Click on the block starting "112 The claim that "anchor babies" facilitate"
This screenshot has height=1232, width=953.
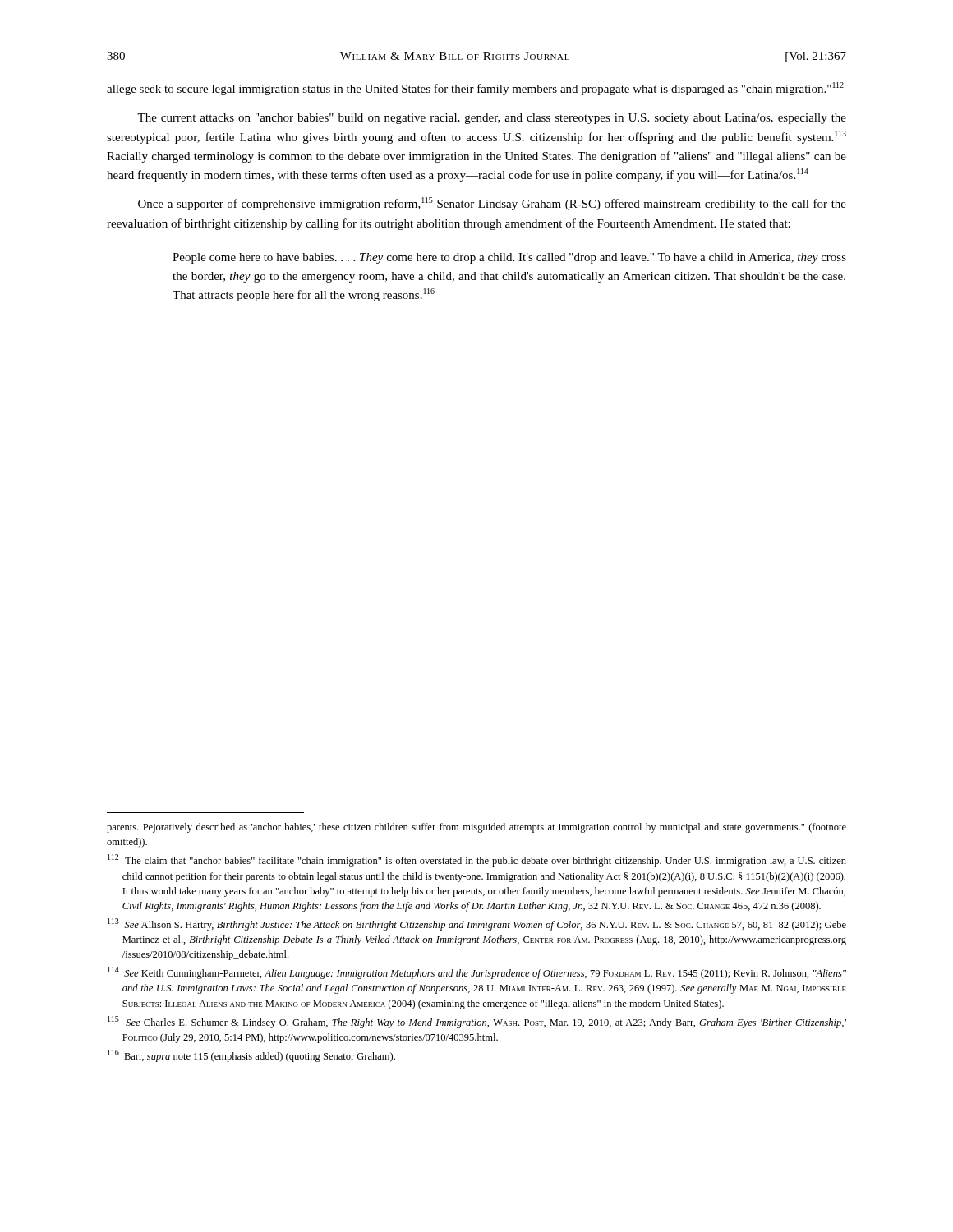tap(476, 883)
